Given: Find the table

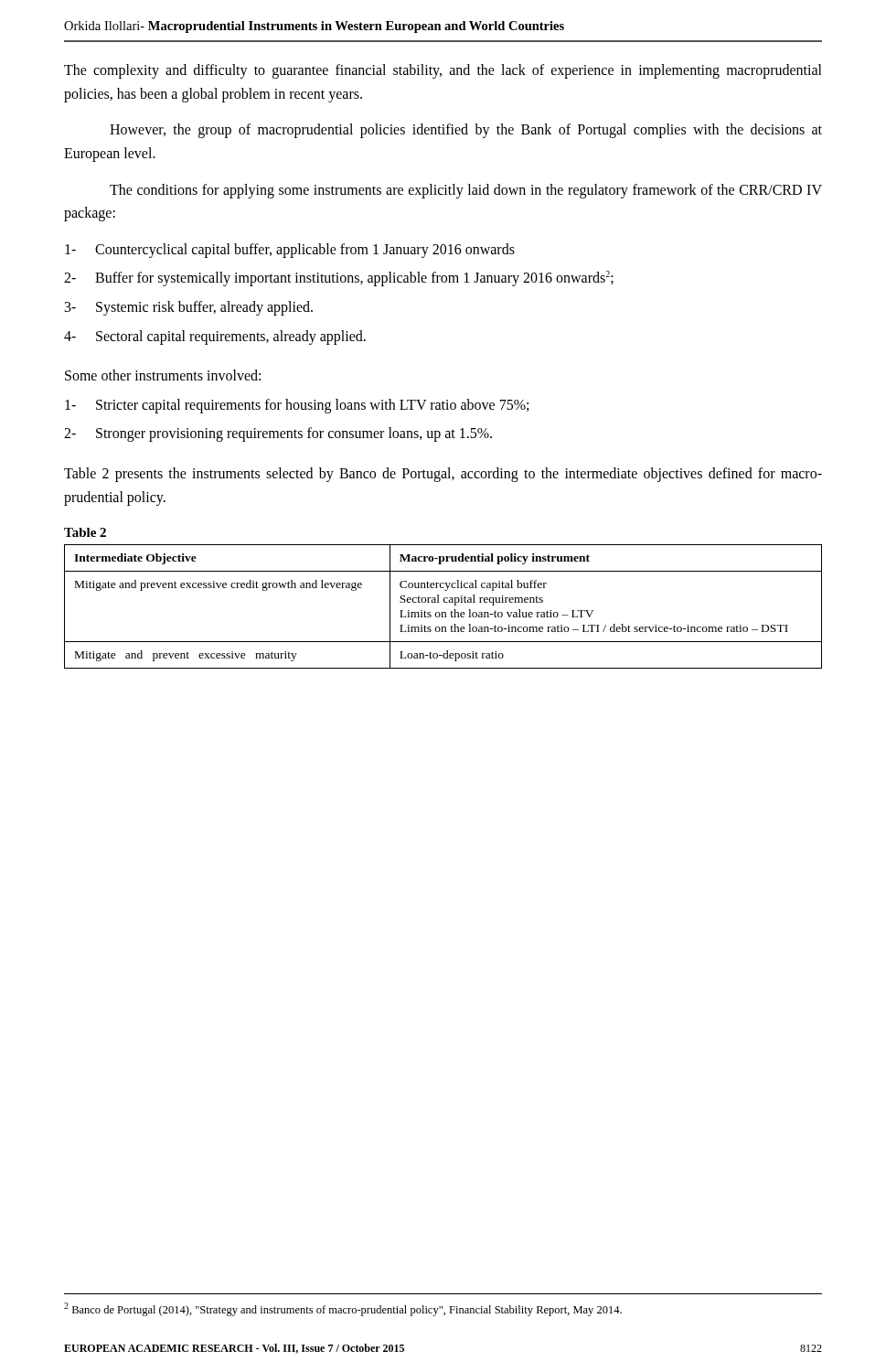Looking at the screenshot, I should (x=443, y=607).
